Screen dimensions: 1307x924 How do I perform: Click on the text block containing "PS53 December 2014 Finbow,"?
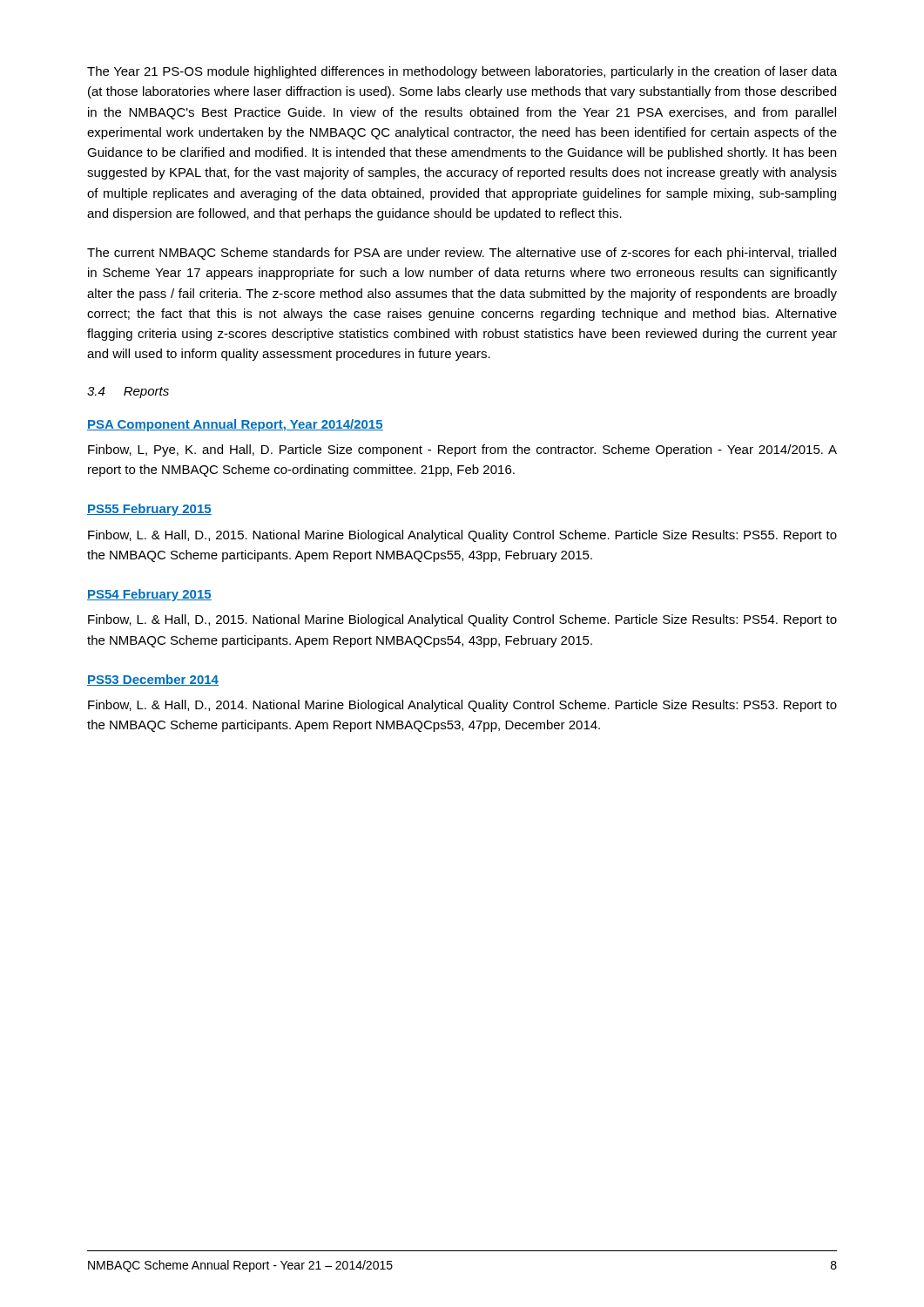pyautogui.click(x=462, y=701)
